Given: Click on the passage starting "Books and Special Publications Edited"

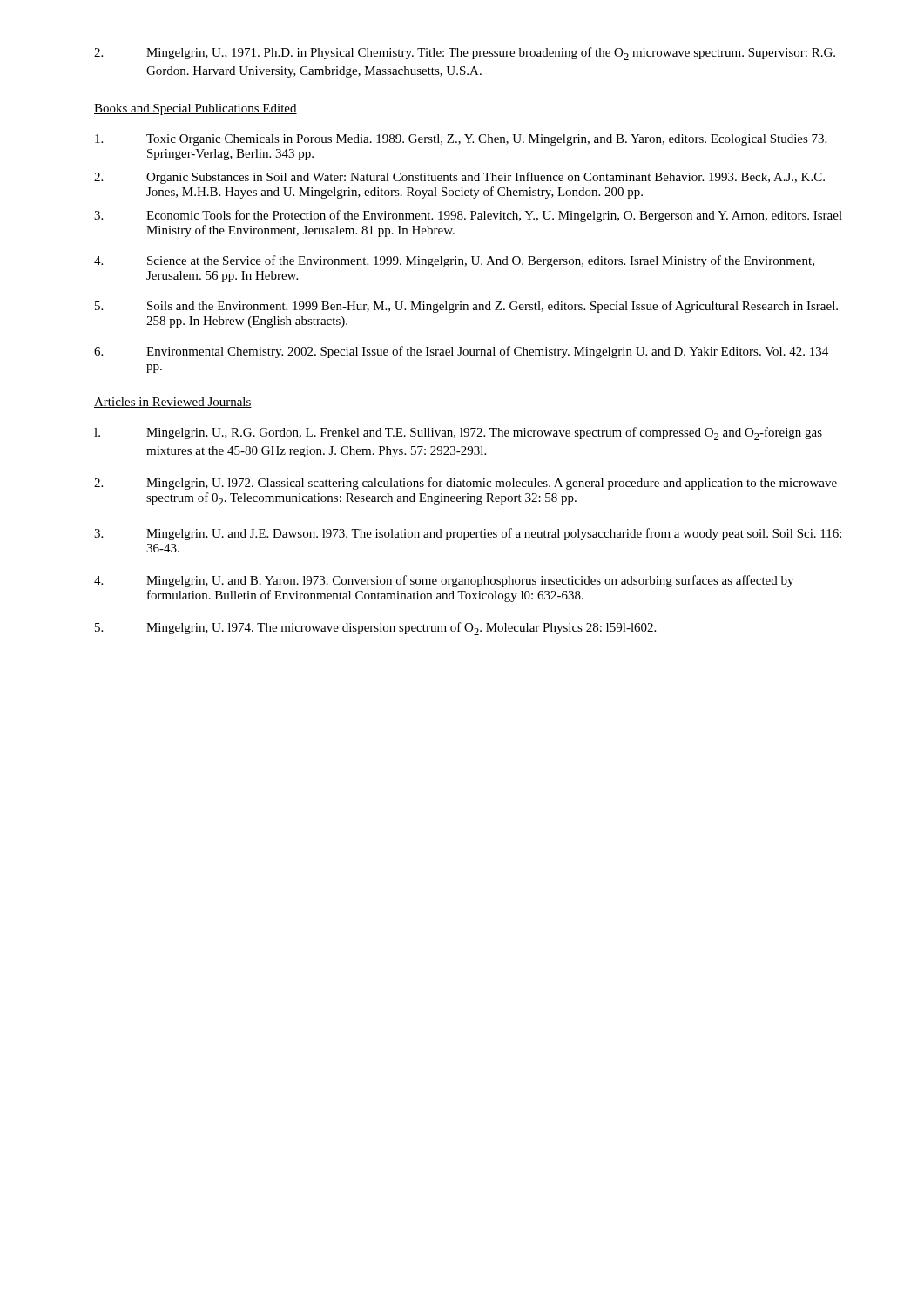Looking at the screenshot, I should 195,108.
